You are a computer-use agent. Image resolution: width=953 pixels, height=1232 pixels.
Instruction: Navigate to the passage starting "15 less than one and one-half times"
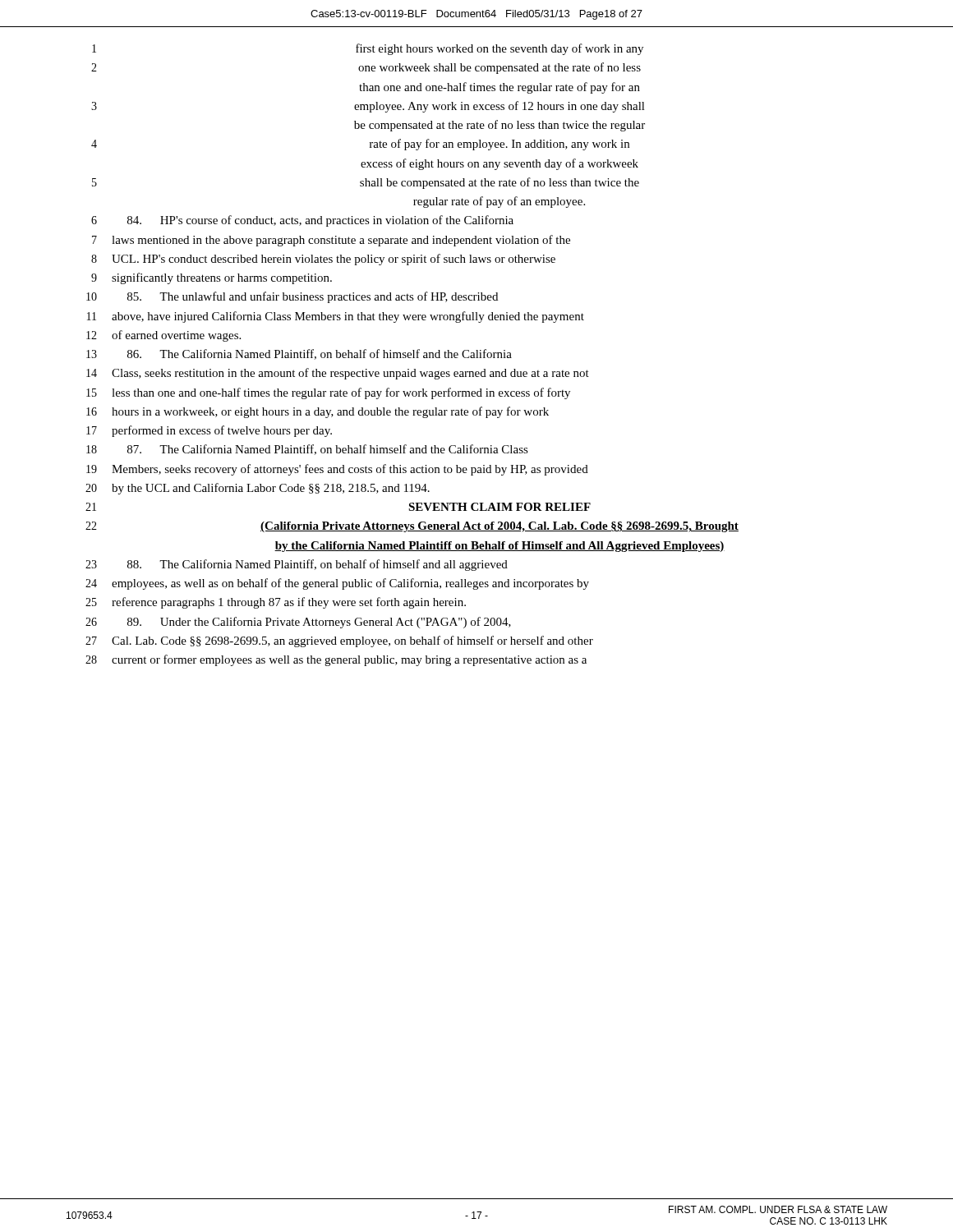tap(476, 393)
